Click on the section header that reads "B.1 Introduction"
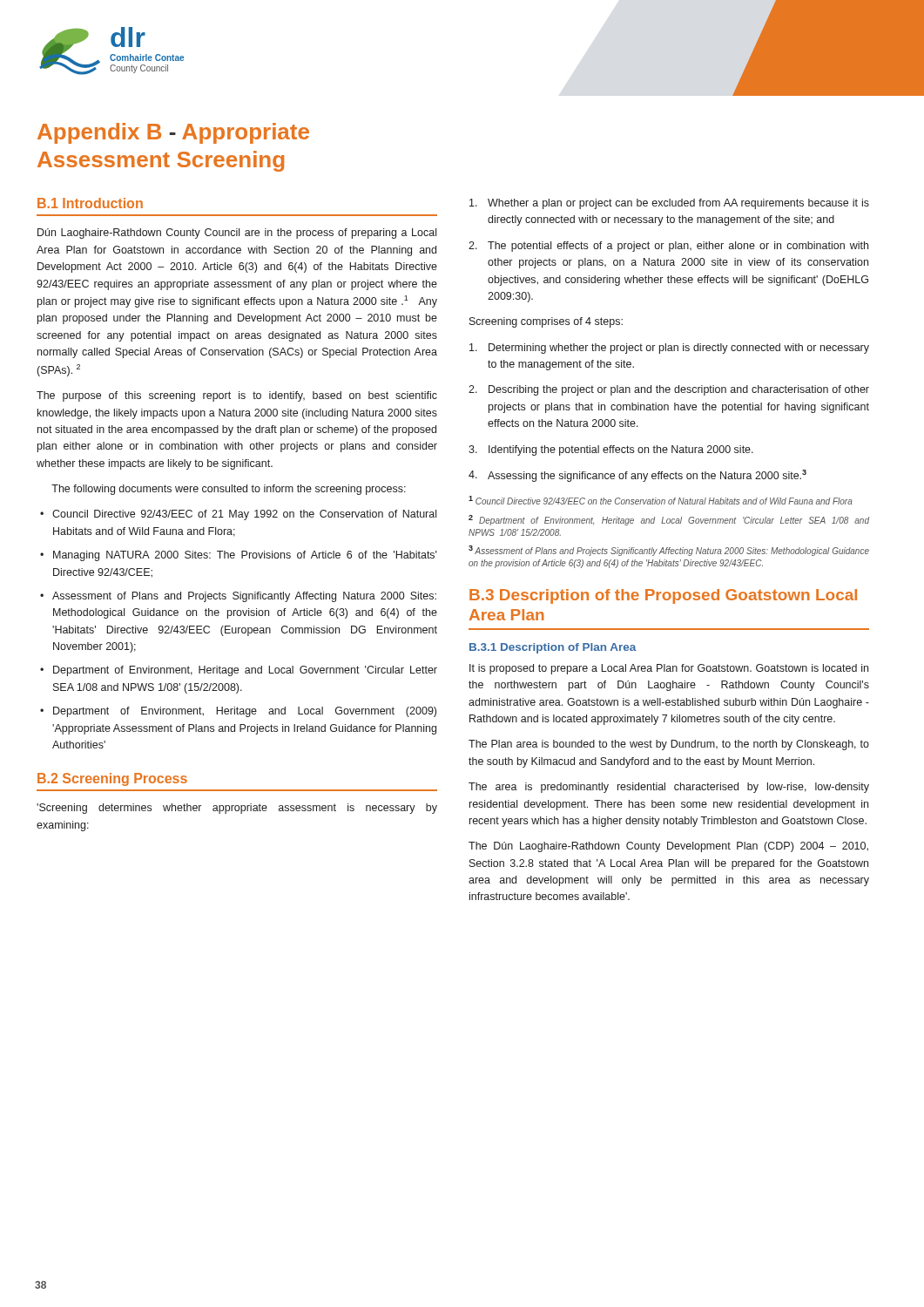Viewport: 924px width, 1307px height. (90, 204)
